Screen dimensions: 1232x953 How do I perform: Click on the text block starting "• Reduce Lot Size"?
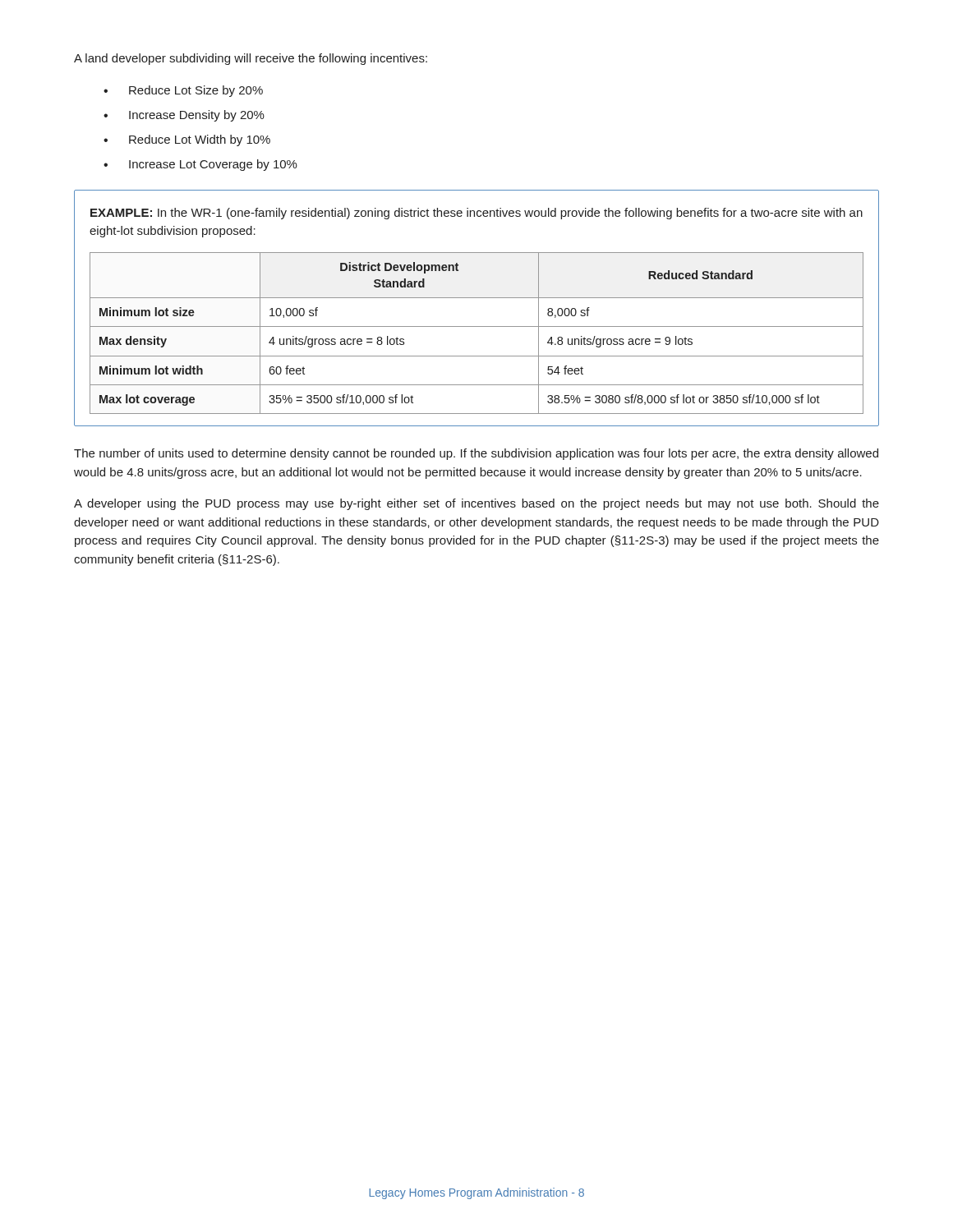pyautogui.click(x=183, y=91)
